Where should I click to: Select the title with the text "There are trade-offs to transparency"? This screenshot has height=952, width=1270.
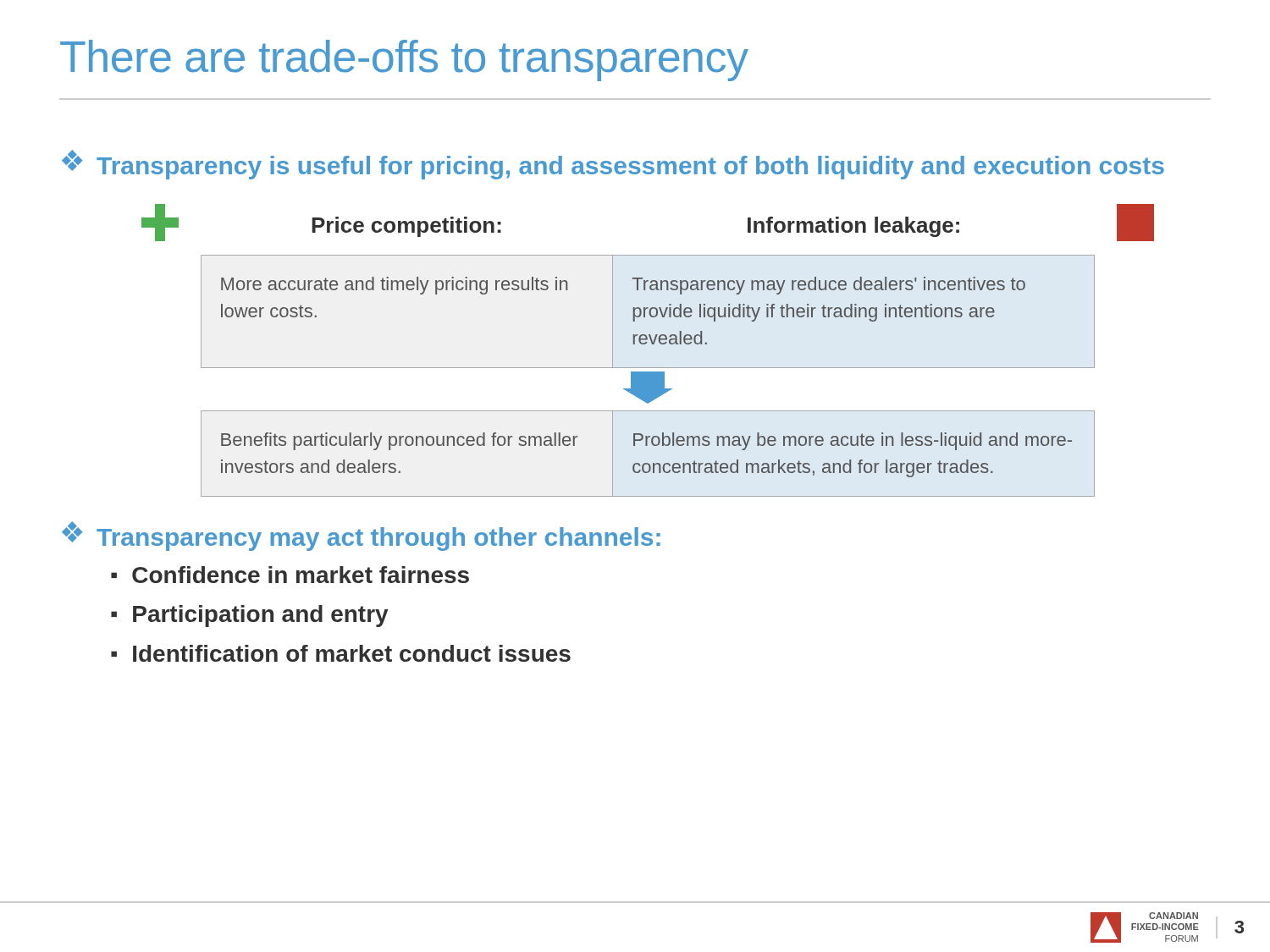404,57
